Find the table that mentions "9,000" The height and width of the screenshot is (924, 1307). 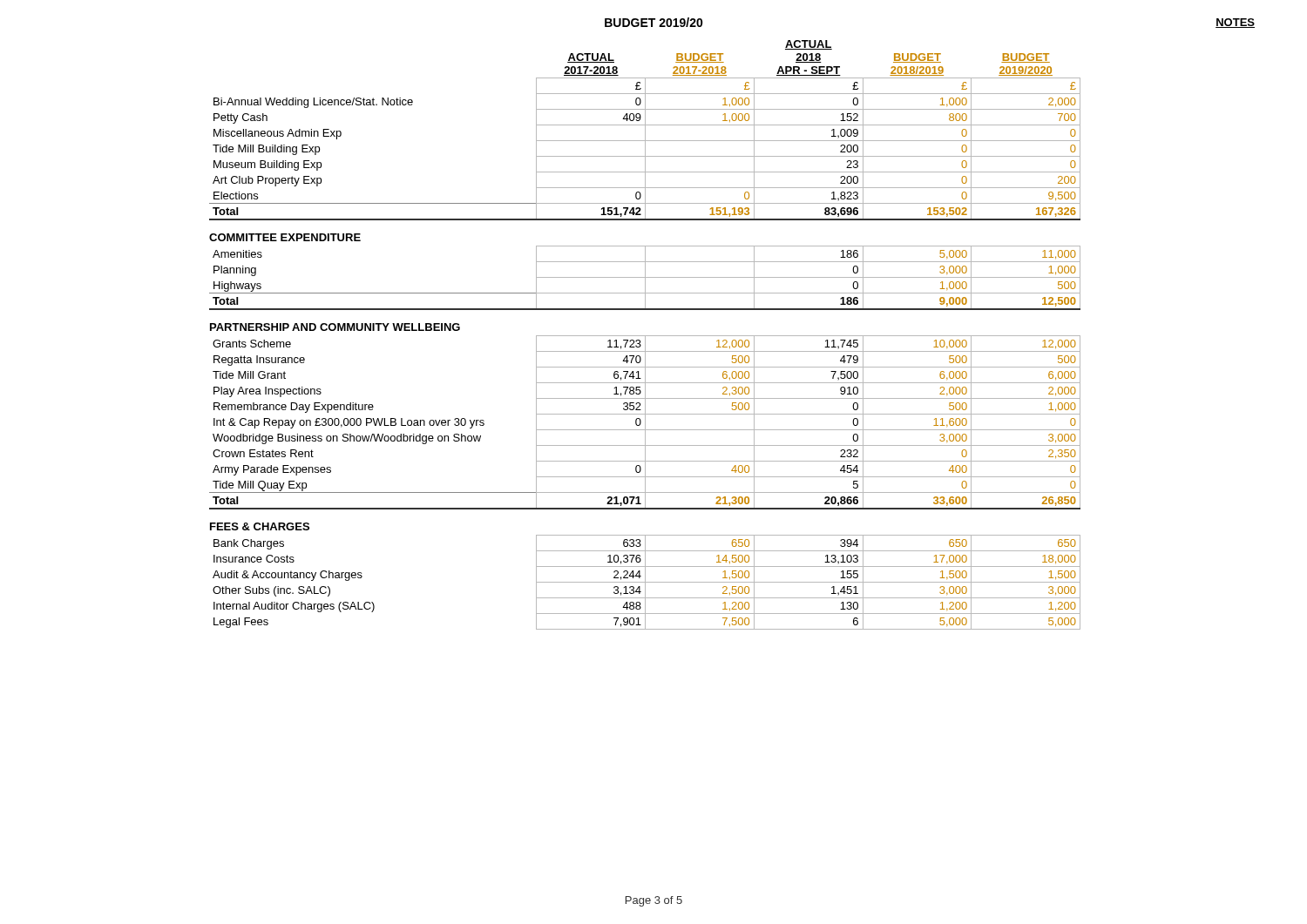[x=688, y=278]
